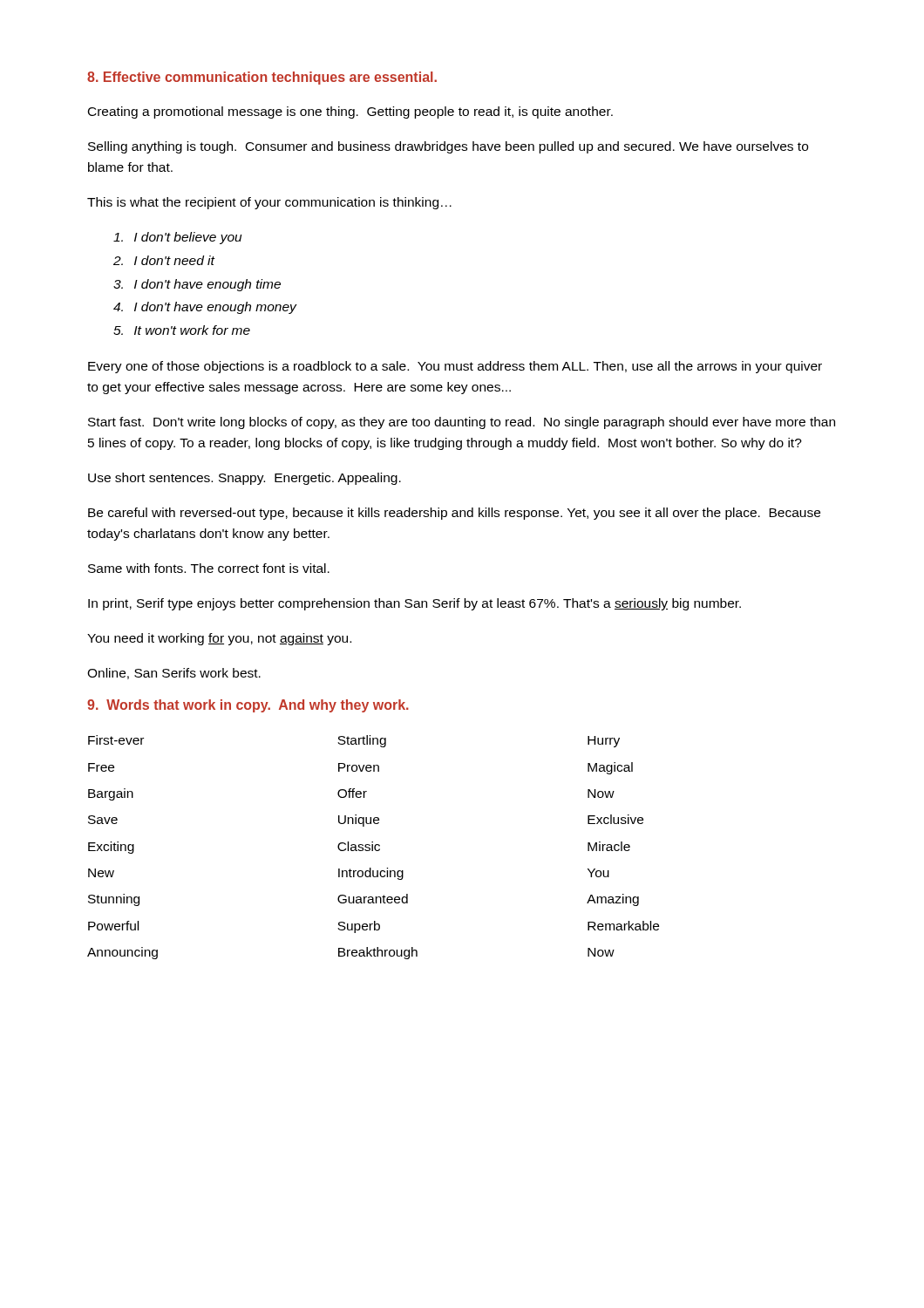Locate the block of text that opens with "2. I don't"

coord(164,260)
